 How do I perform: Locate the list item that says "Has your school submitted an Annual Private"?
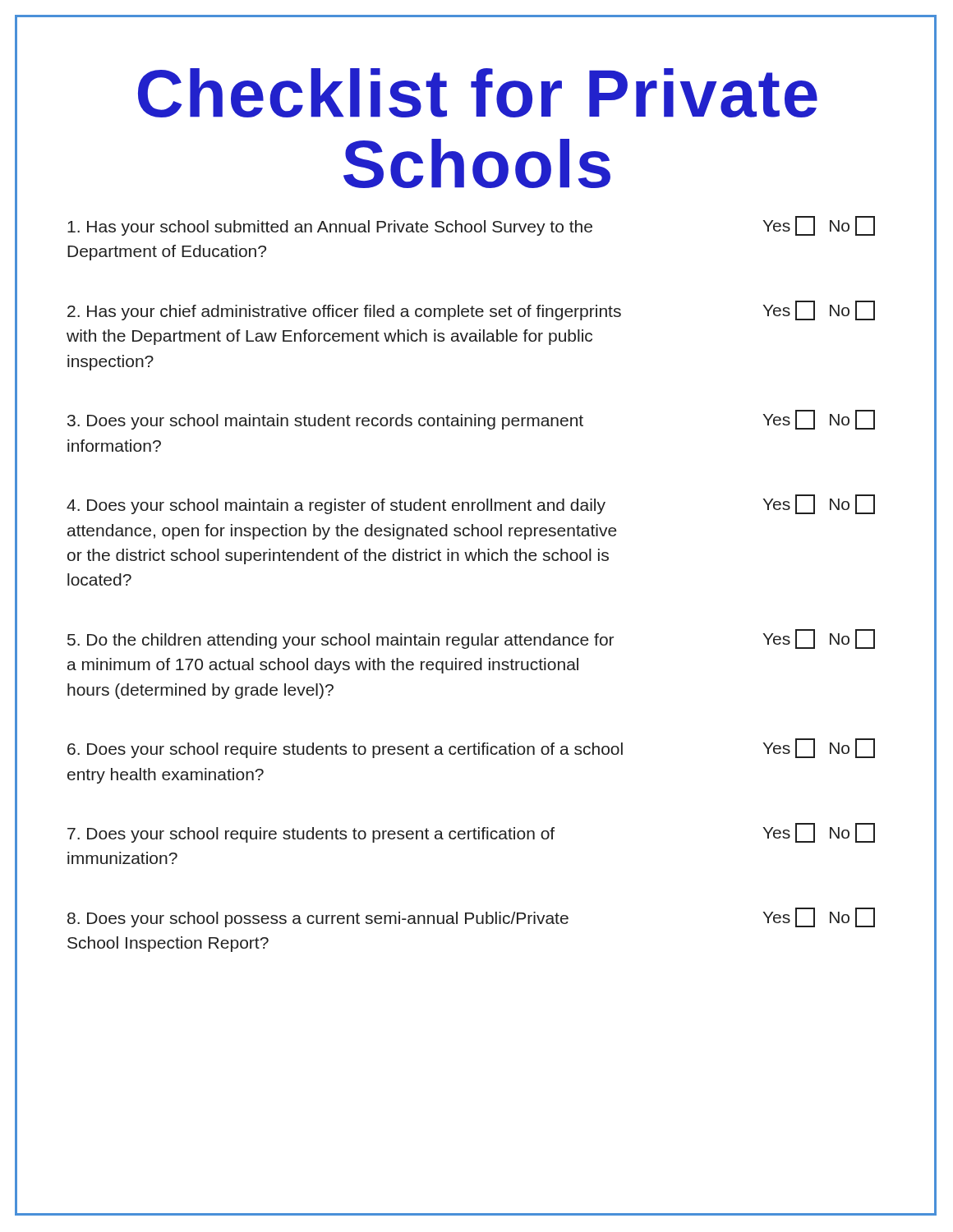click(x=477, y=239)
